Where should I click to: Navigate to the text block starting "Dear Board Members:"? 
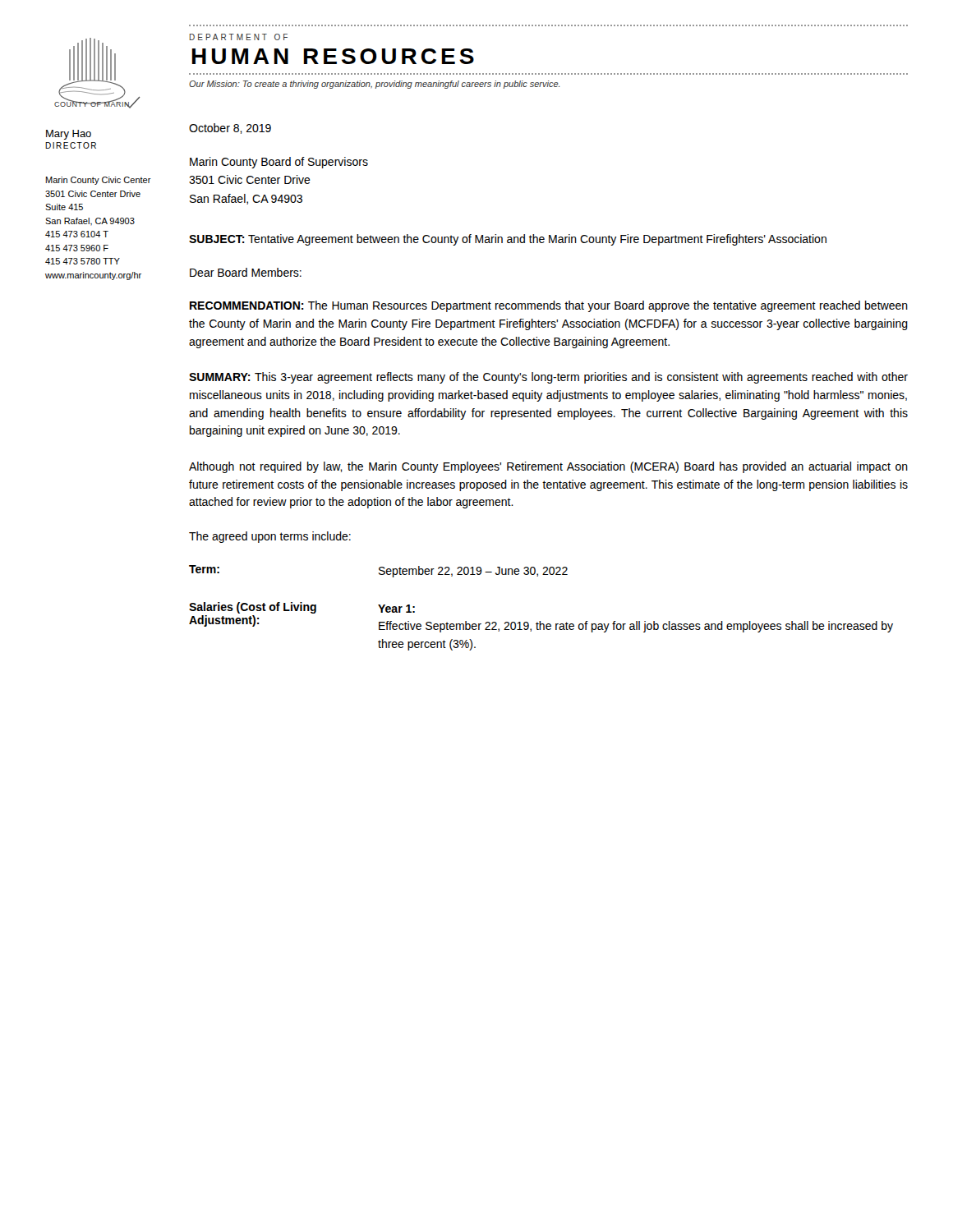(246, 273)
